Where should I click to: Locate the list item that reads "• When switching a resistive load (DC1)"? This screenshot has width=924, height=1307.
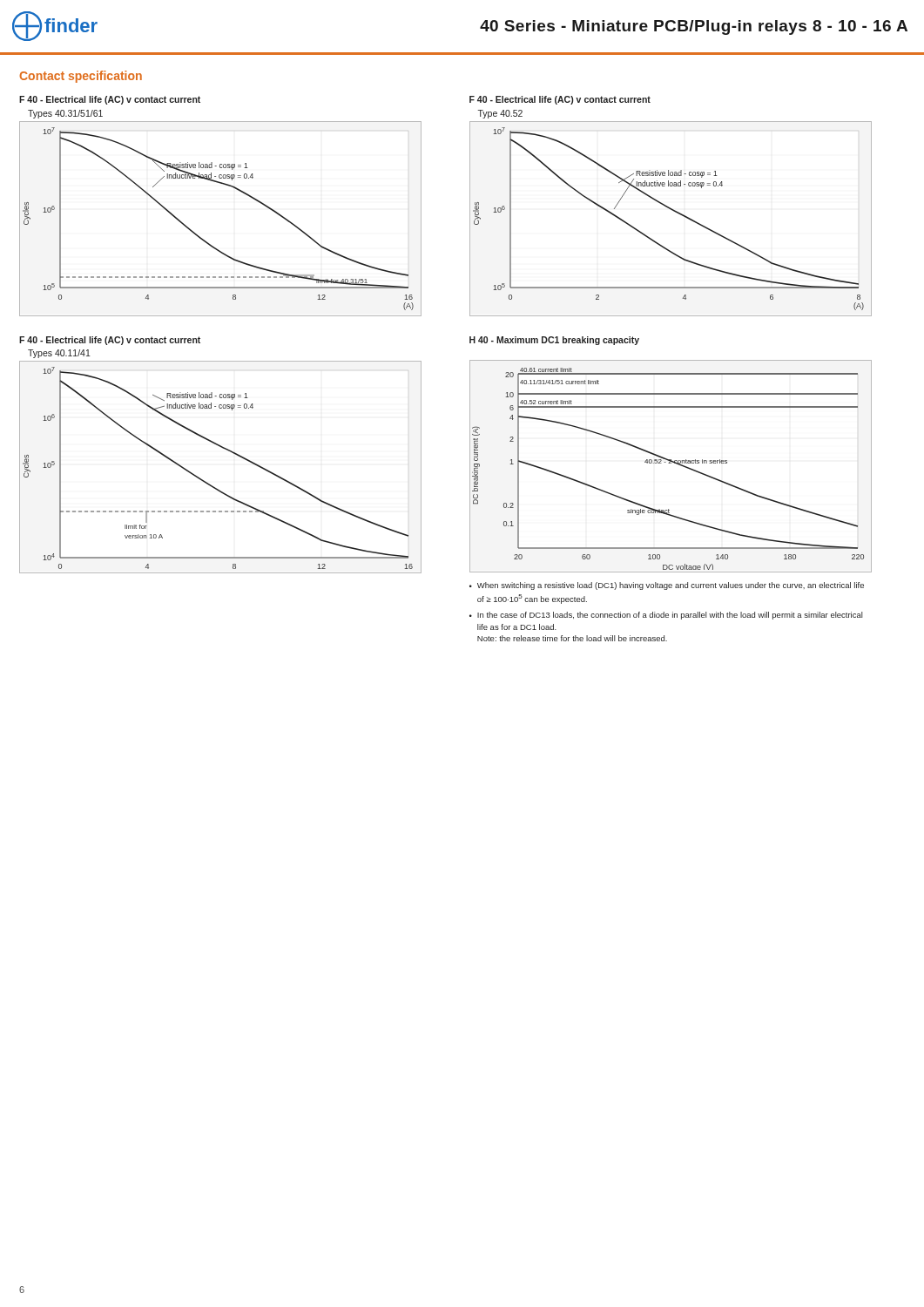pyautogui.click(x=669, y=593)
